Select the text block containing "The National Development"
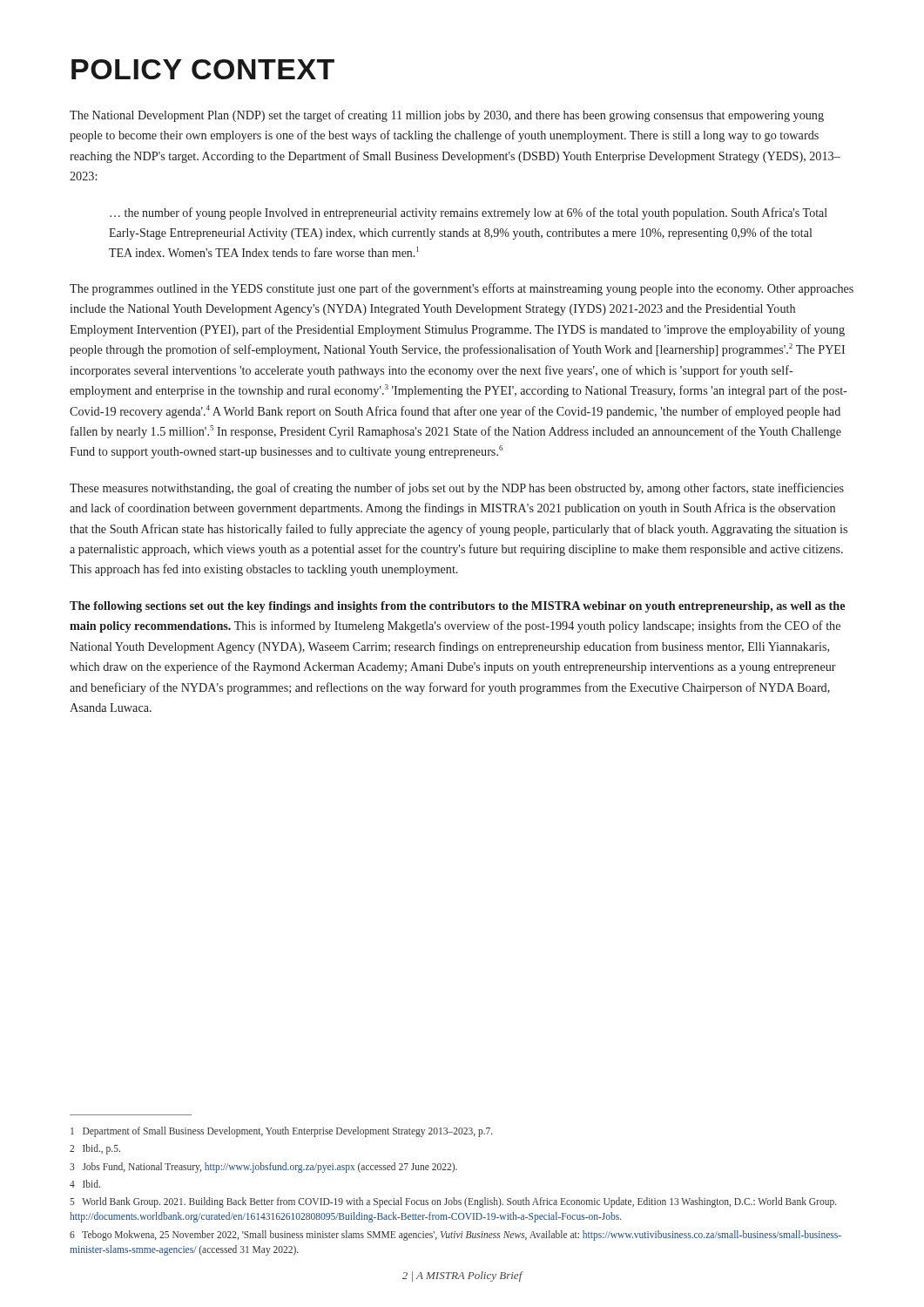The height and width of the screenshot is (1307, 924). pyautogui.click(x=455, y=146)
